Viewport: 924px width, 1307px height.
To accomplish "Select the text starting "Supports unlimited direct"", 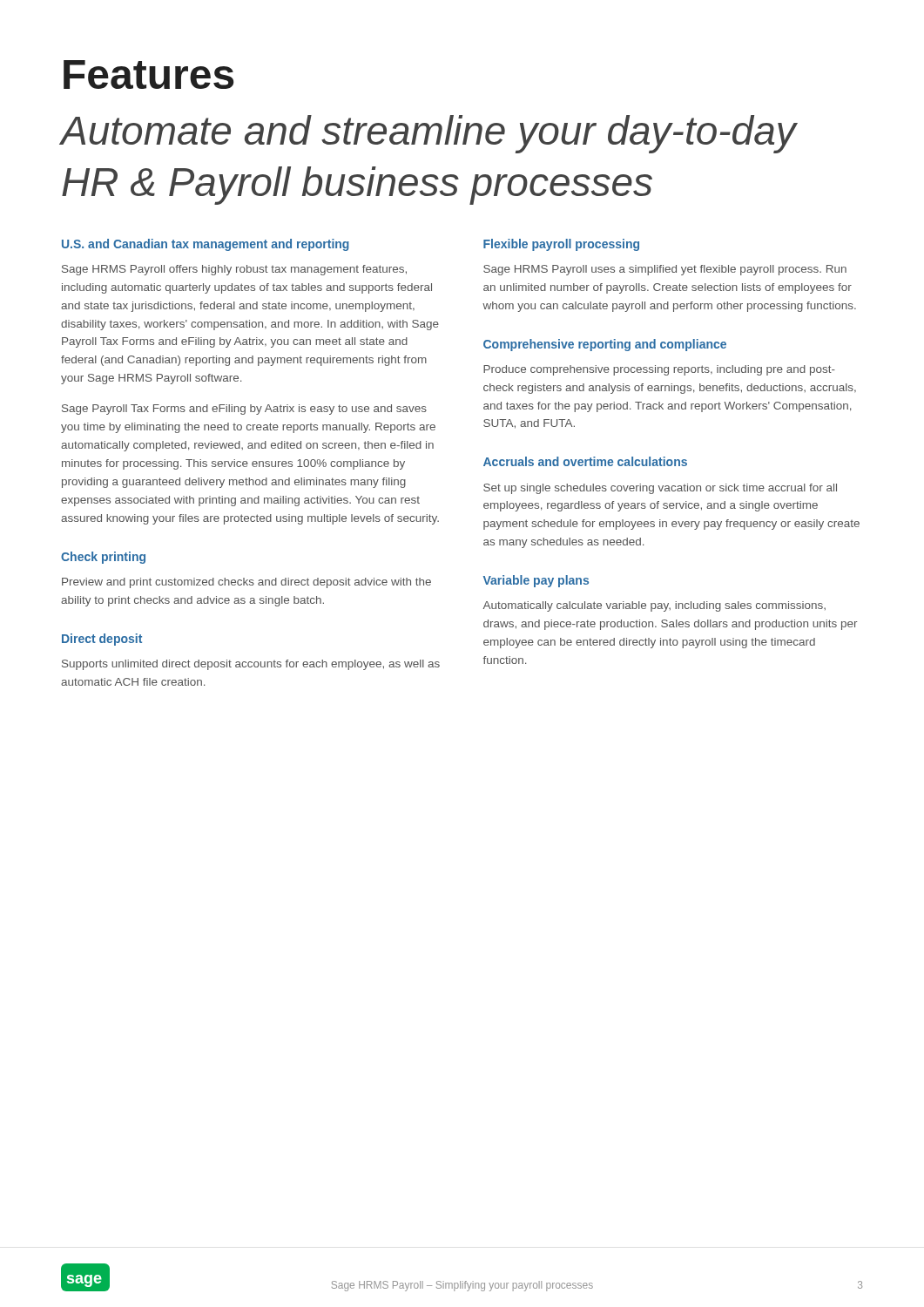I will (250, 673).
